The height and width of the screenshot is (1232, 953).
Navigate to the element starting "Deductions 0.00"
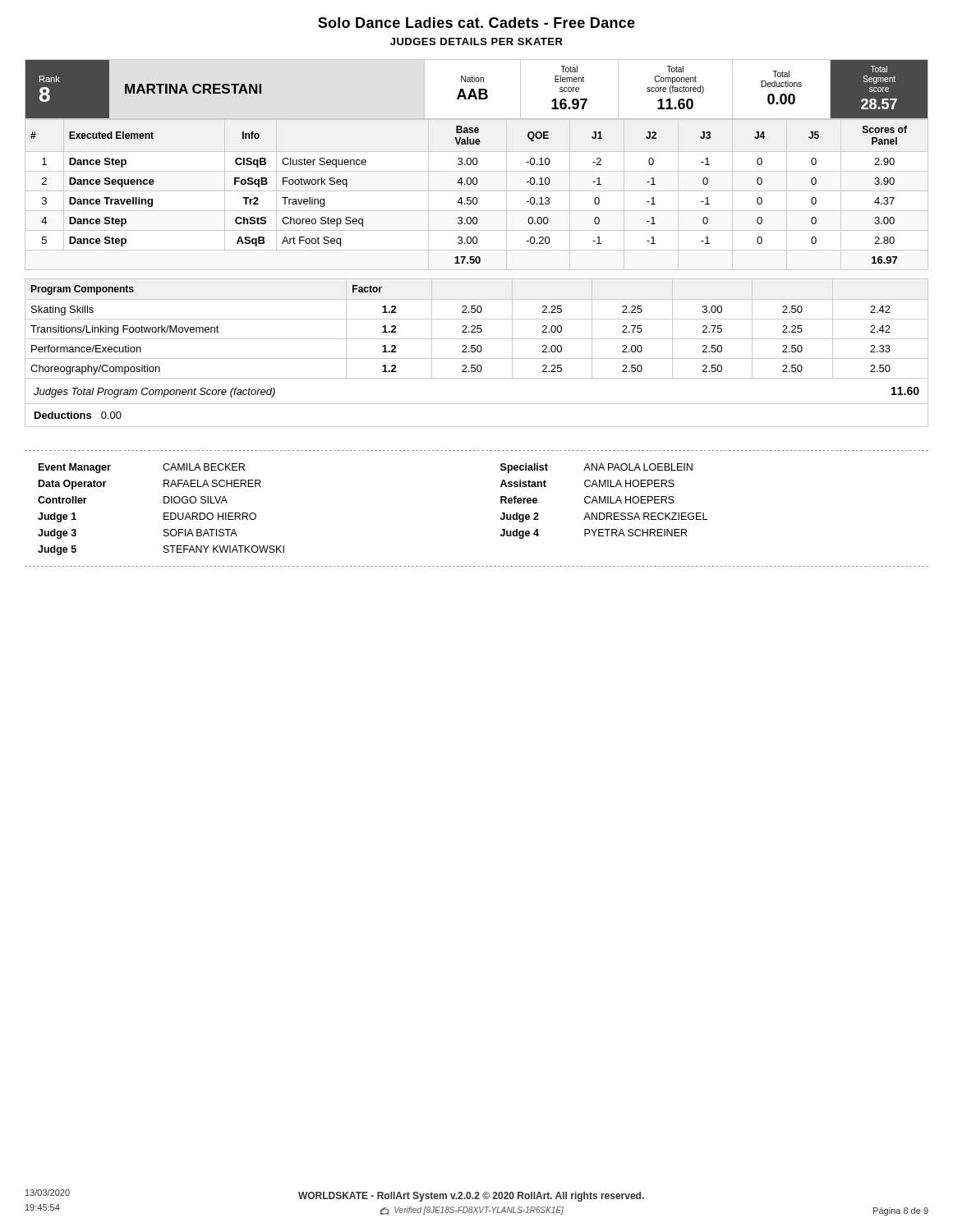click(x=78, y=415)
